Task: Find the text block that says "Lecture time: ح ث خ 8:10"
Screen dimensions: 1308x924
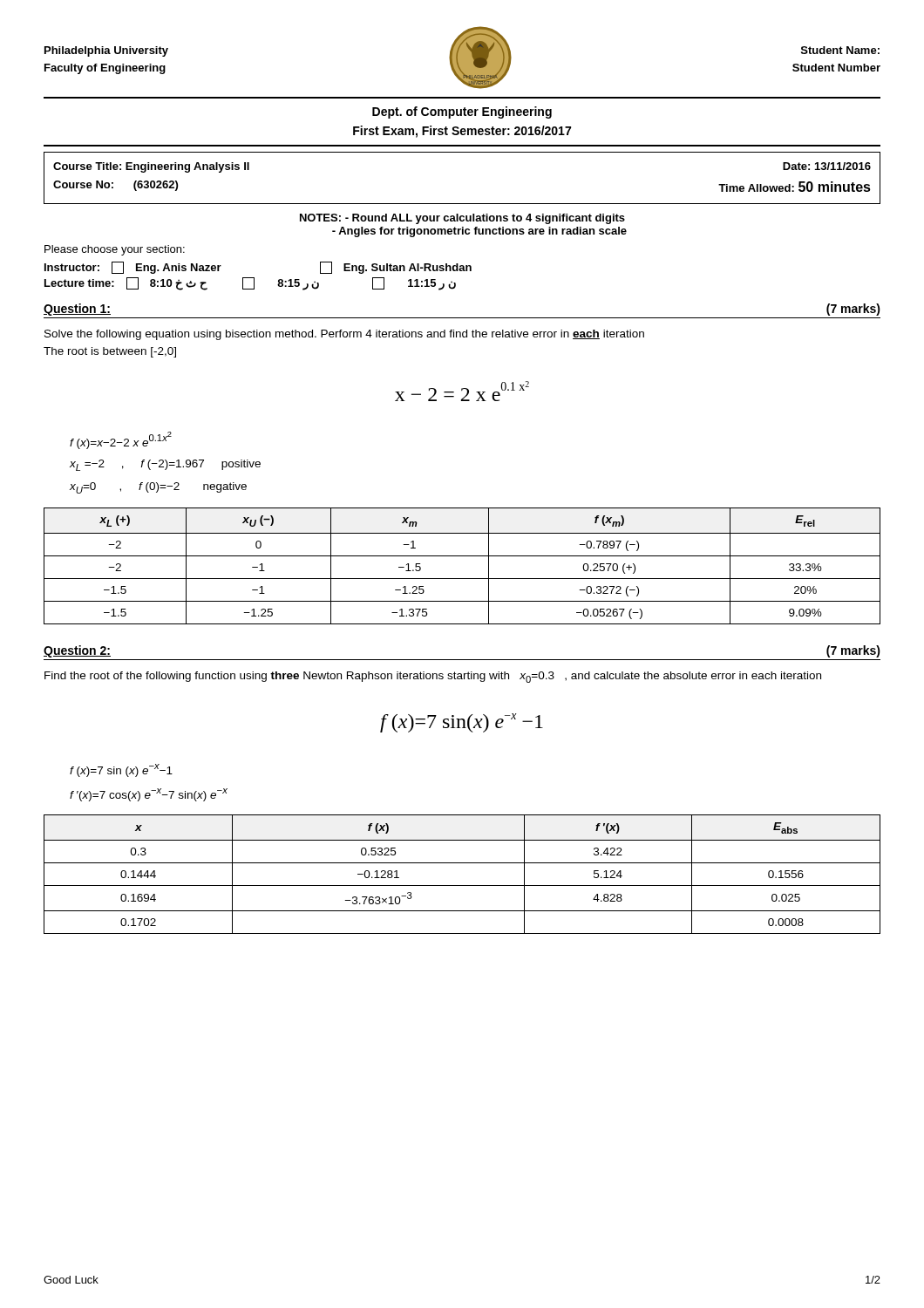Action: [250, 283]
